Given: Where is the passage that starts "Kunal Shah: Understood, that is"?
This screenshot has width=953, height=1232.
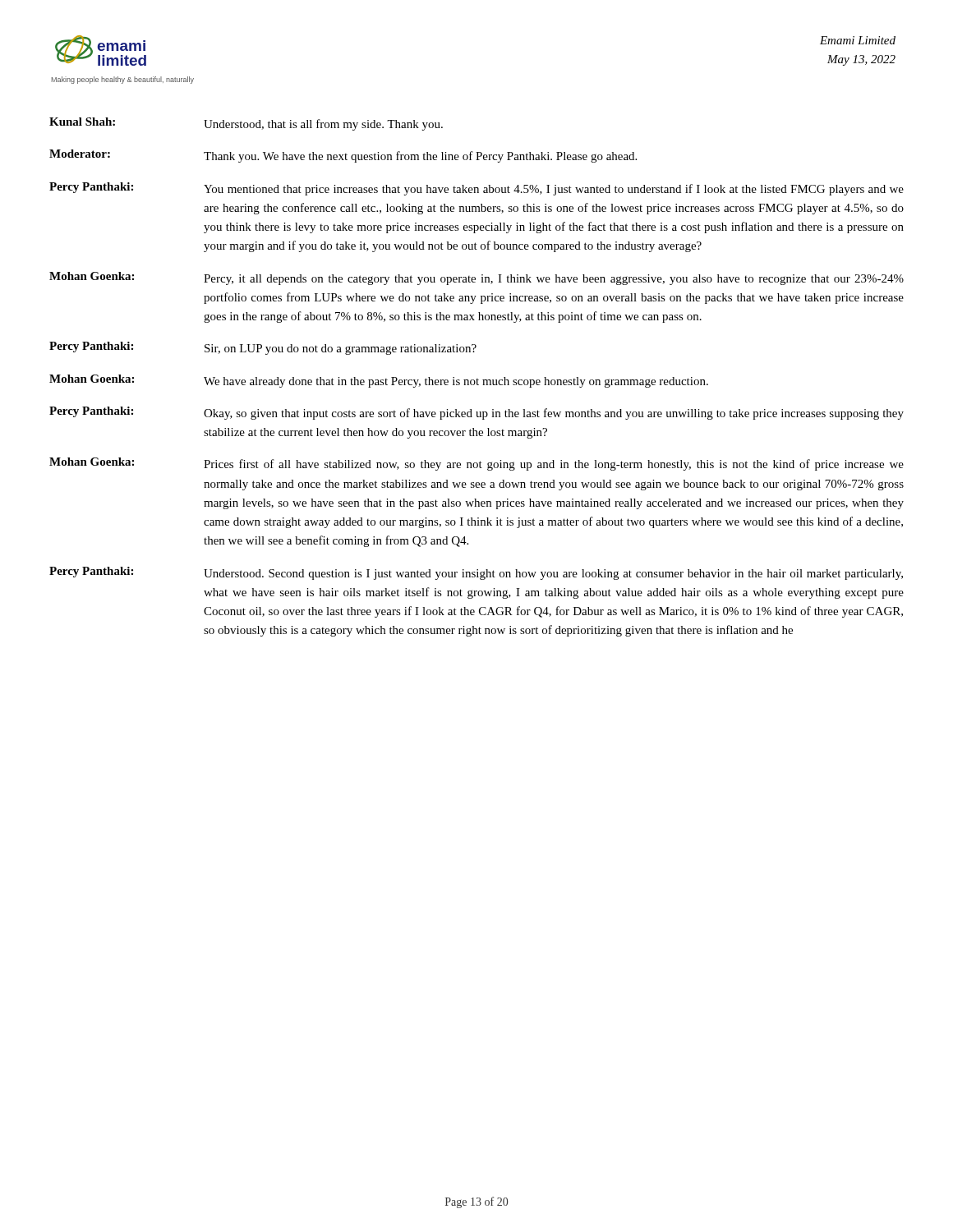Looking at the screenshot, I should tap(246, 124).
